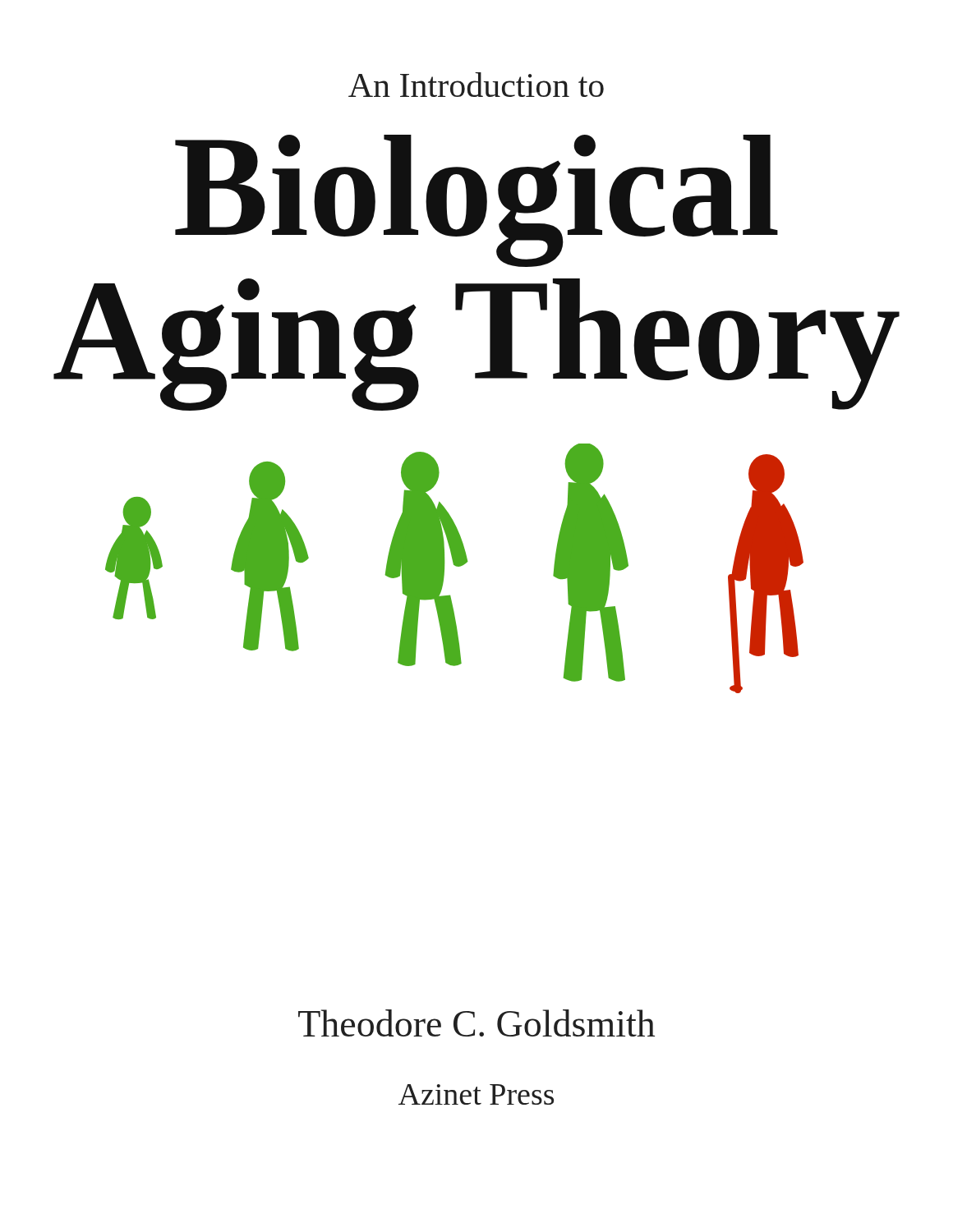Find the text that says "Azinet Press"
Viewport: 953px width, 1232px height.
(476, 1094)
